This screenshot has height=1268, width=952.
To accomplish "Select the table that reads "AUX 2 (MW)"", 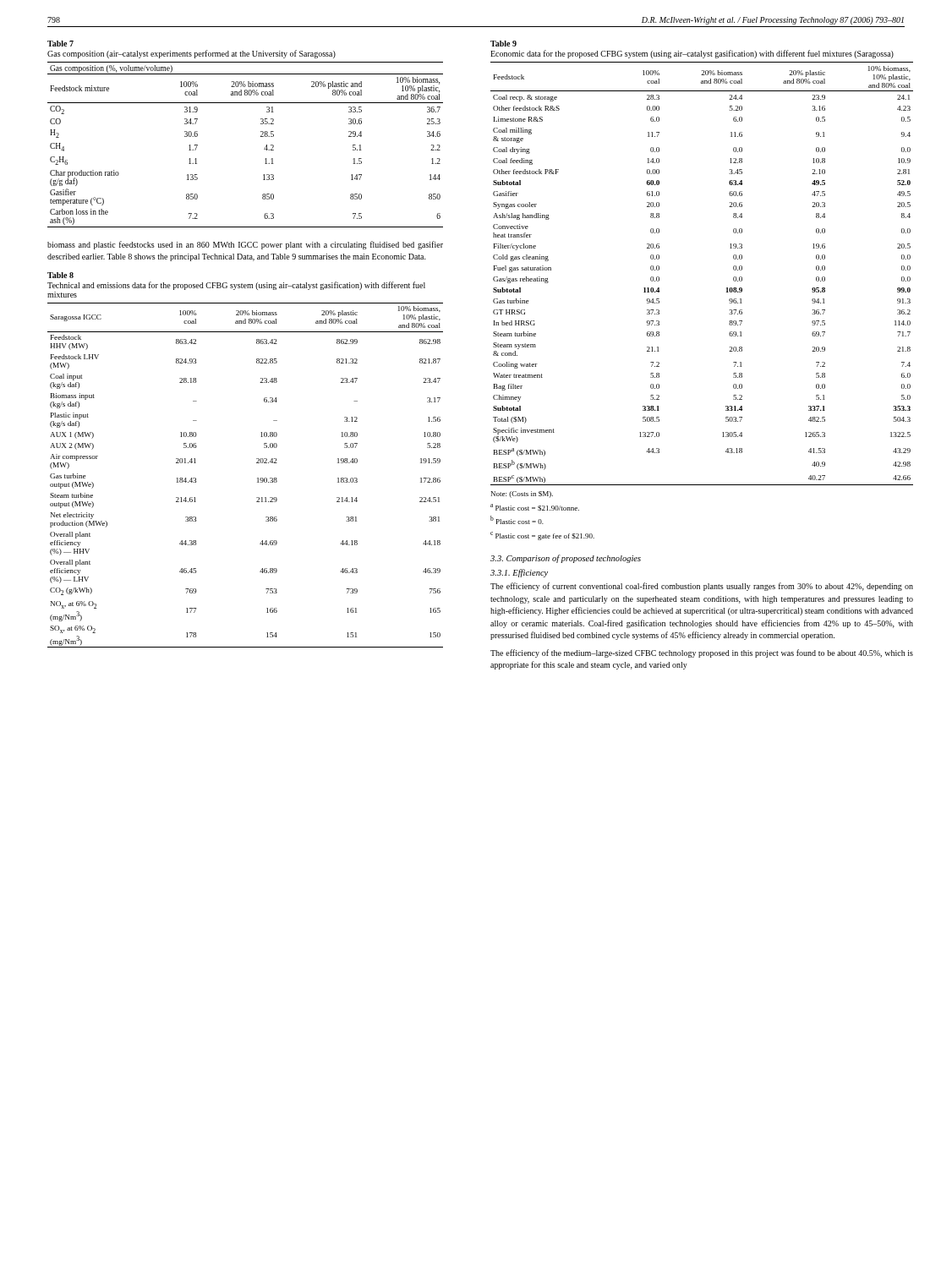I will tap(245, 475).
